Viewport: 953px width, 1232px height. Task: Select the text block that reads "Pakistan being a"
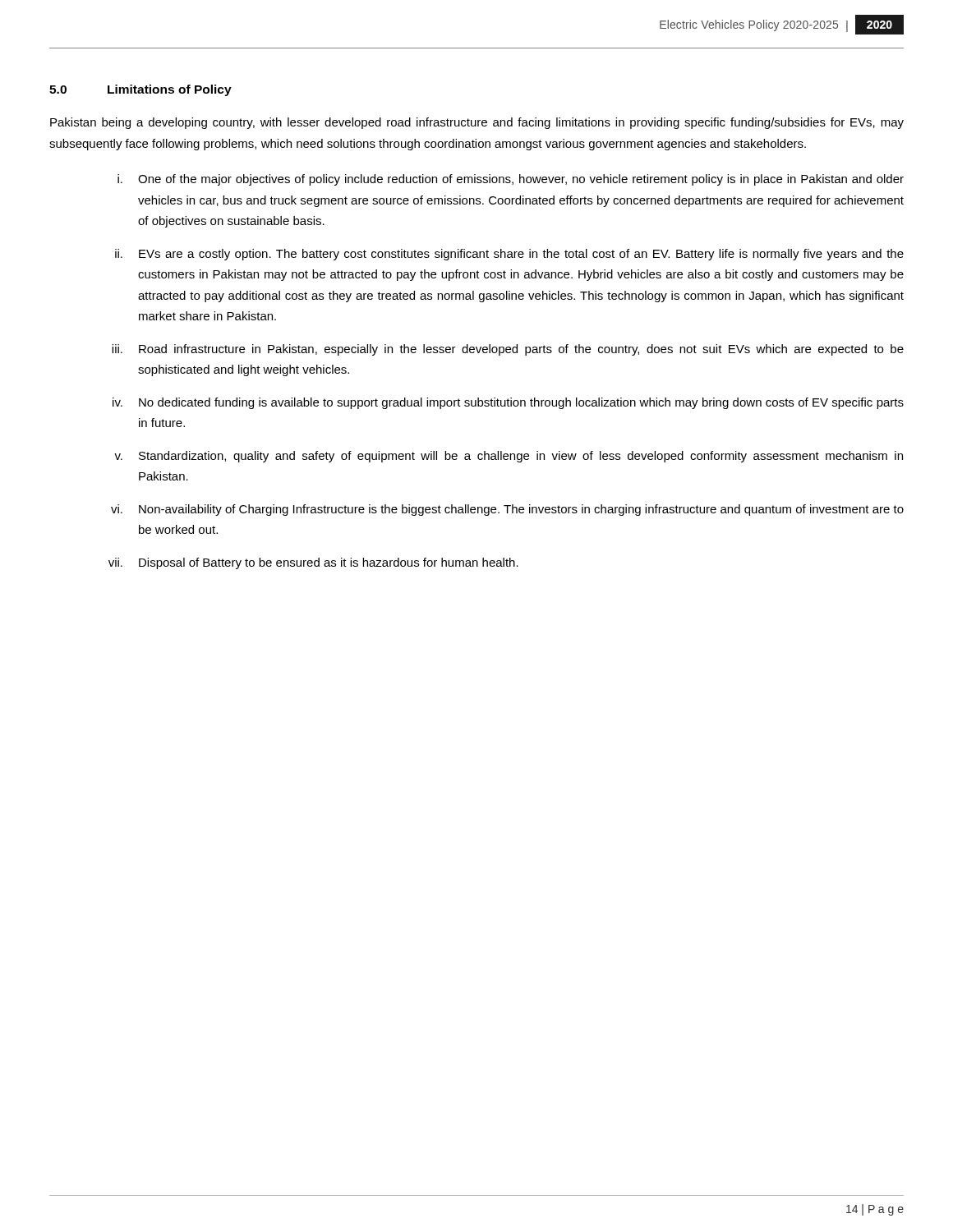coord(476,132)
